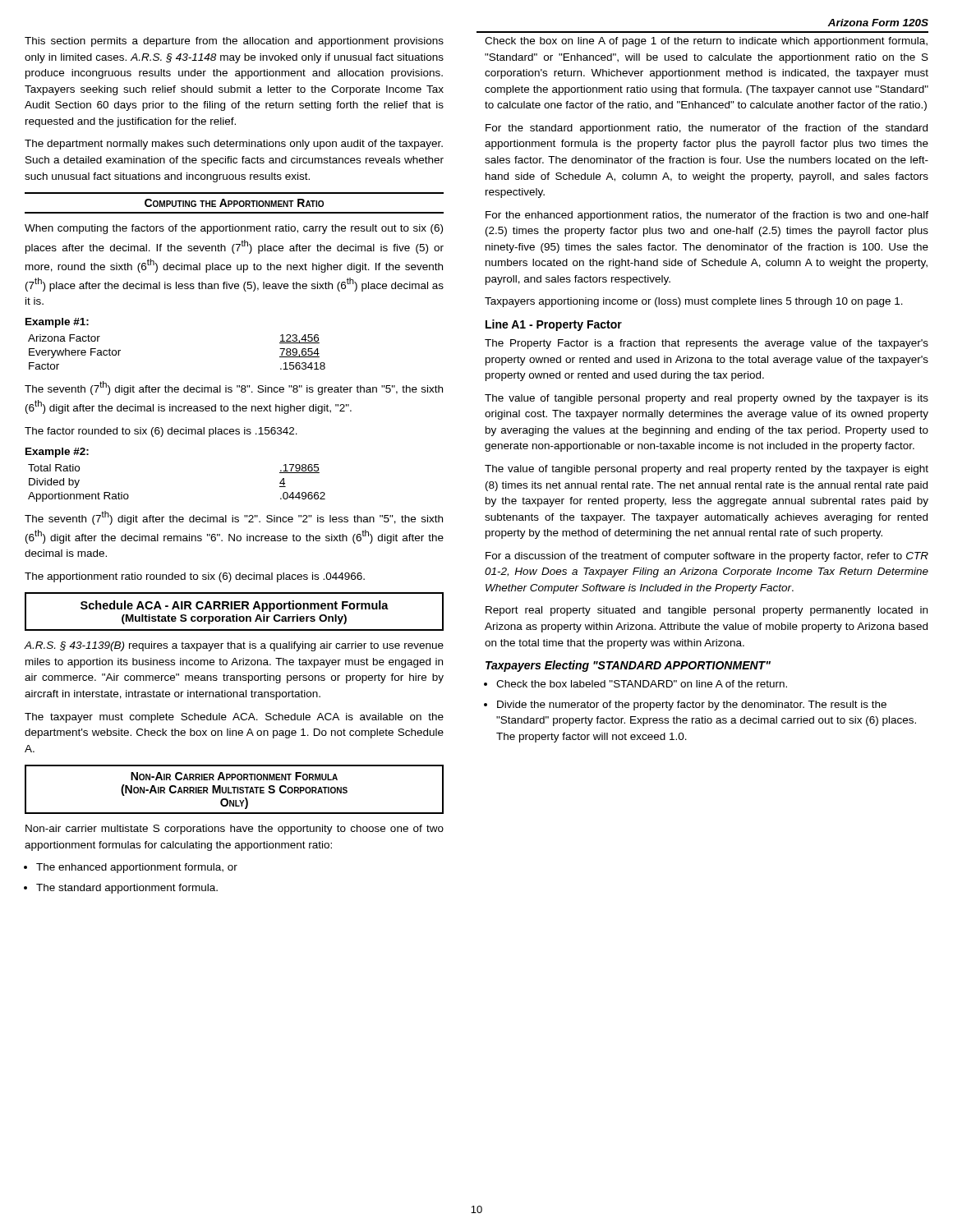Navigate to the region starting "Schedule ACA - AIR CARRIER Apportionment"
This screenshot has width=953, height=1232.
(x=234, y=612)
